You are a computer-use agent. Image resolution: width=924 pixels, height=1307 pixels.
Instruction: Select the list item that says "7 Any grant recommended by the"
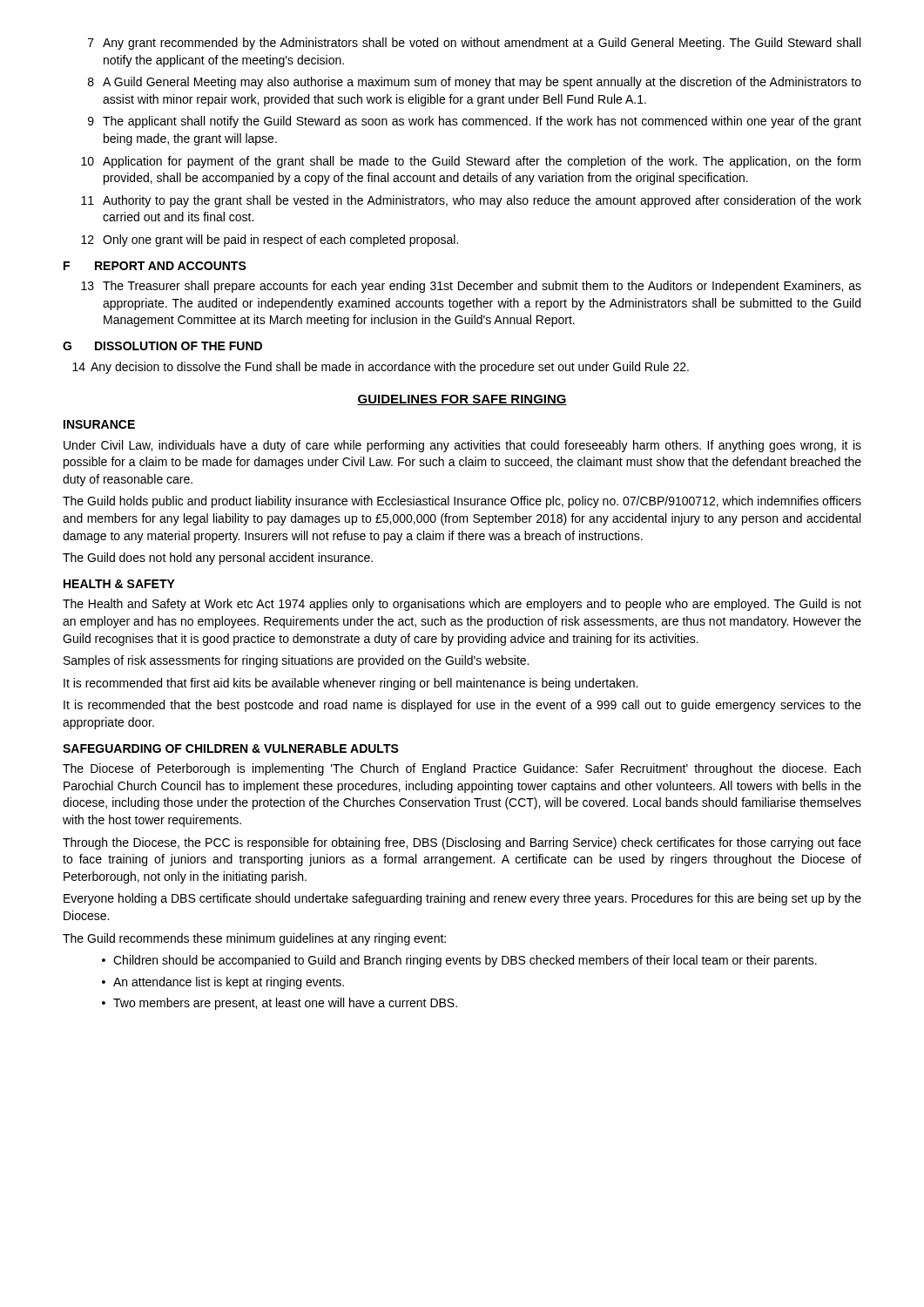pyautogui.click(x=462, y=52)
